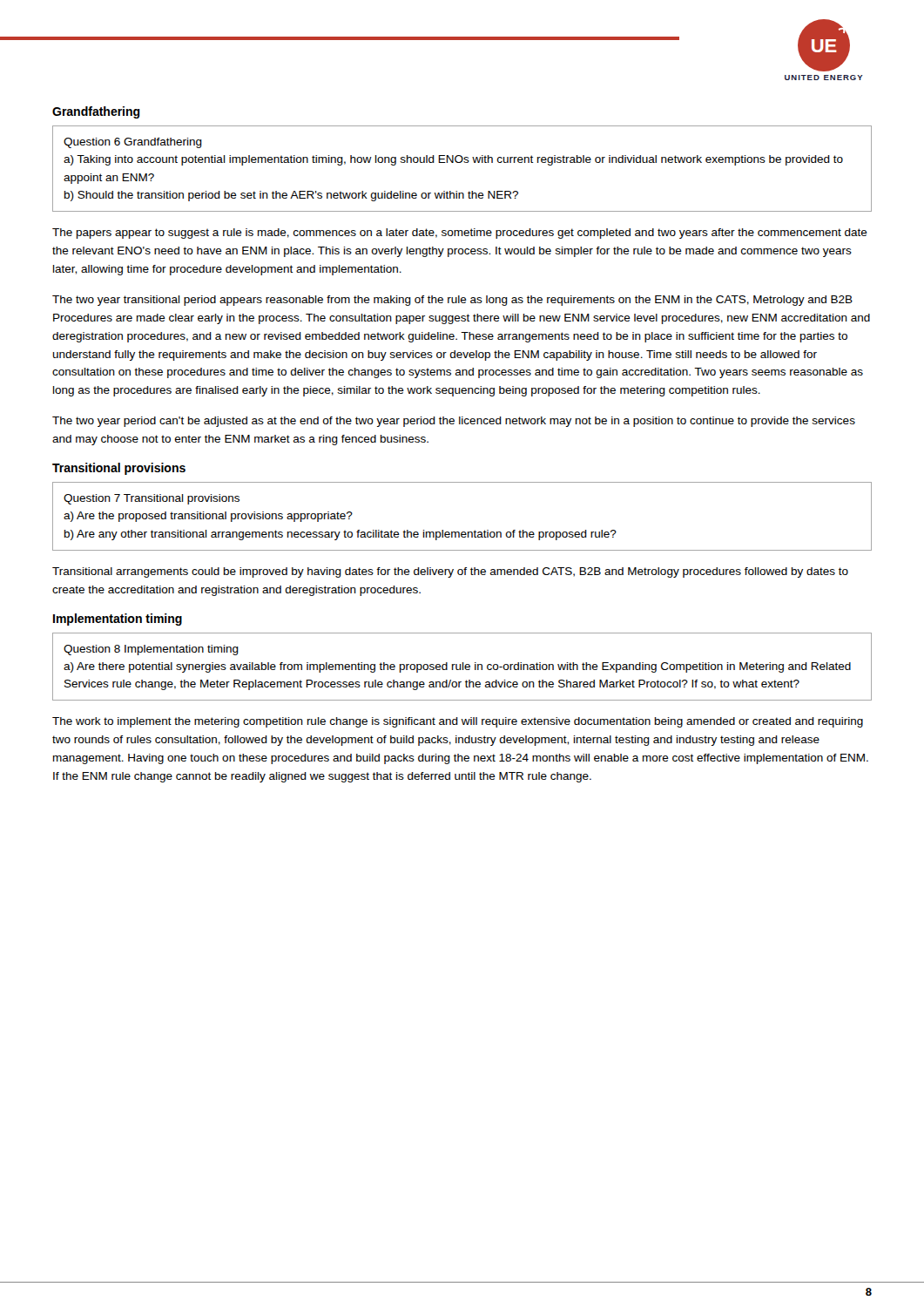Image resolution: width=924 pixels, height=1307 pixels.
Task: Find the passage starting "The two year period can't"
Action: [x=454, y=430]
